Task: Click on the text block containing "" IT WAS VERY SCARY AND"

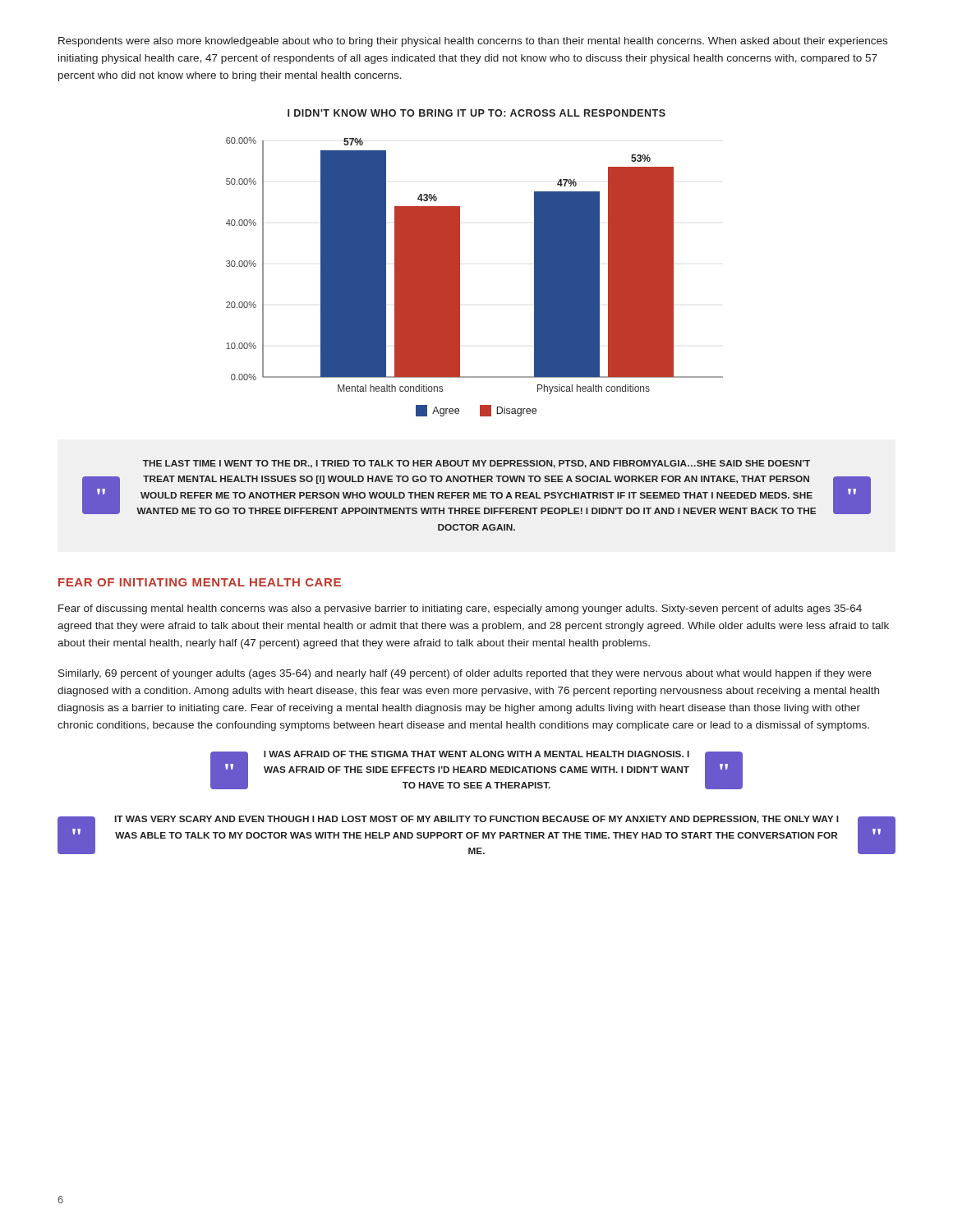Action: 476,835
